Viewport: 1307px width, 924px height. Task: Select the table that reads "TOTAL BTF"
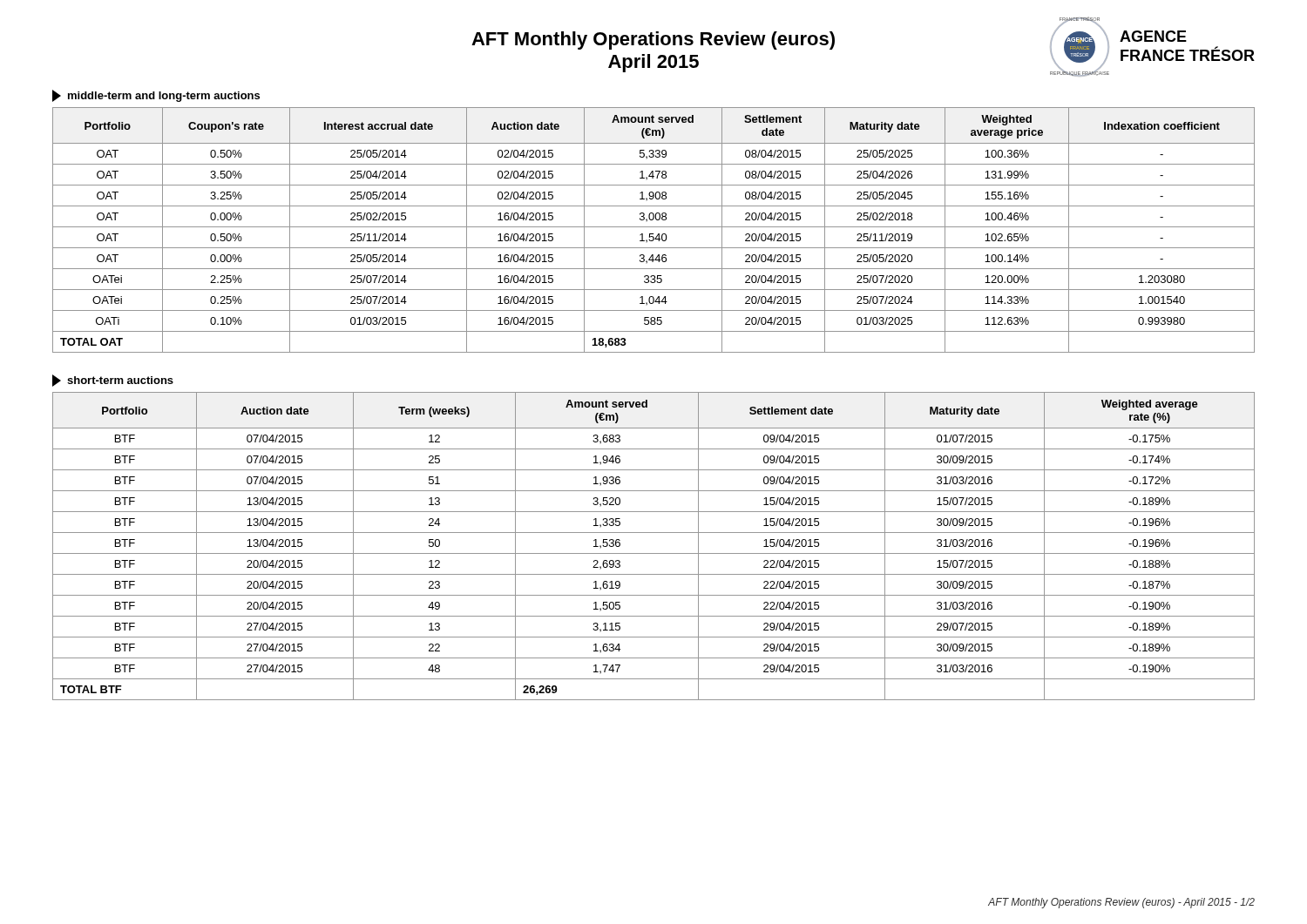click(654, 546)
